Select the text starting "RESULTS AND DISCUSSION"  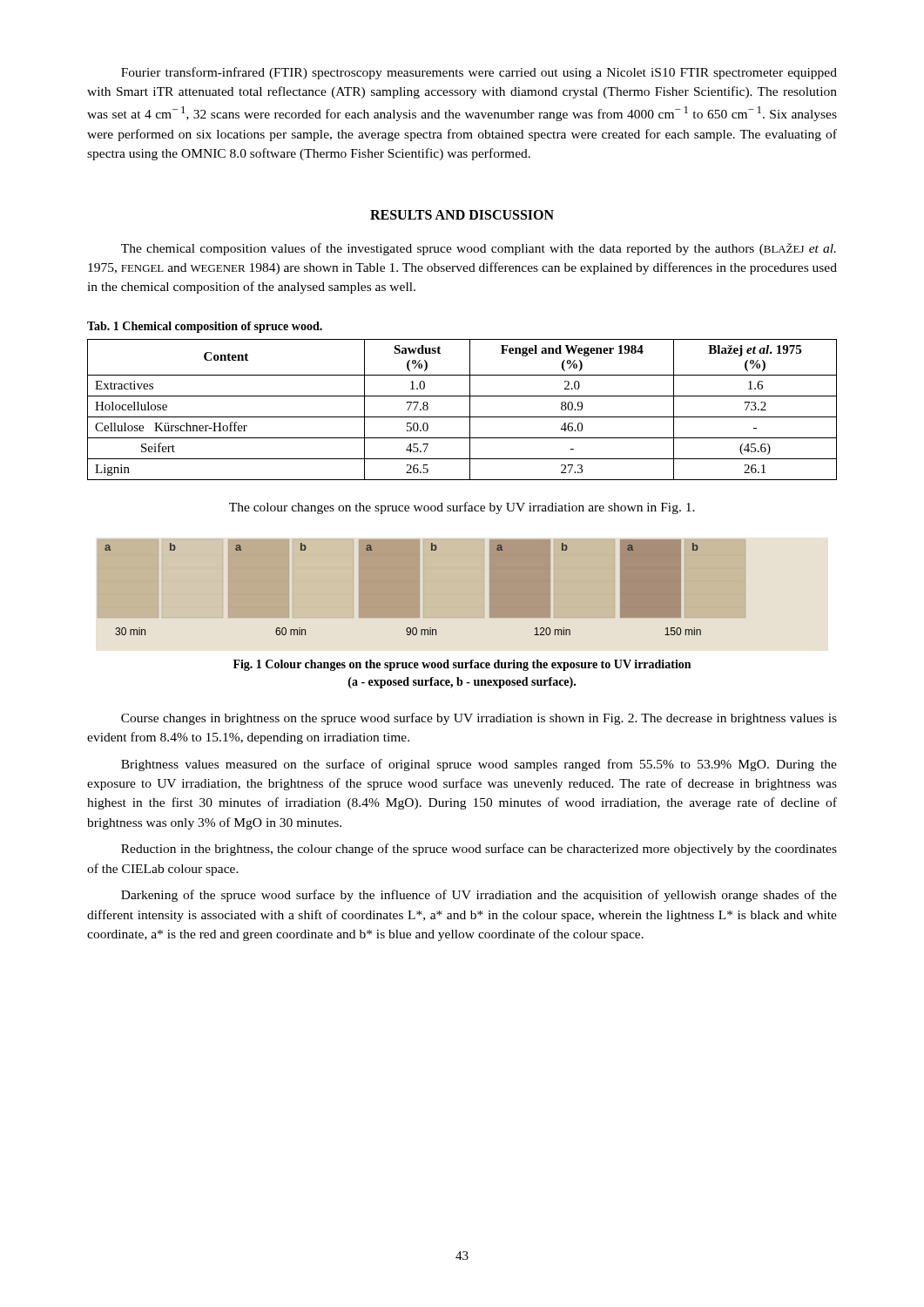point(462,214)
